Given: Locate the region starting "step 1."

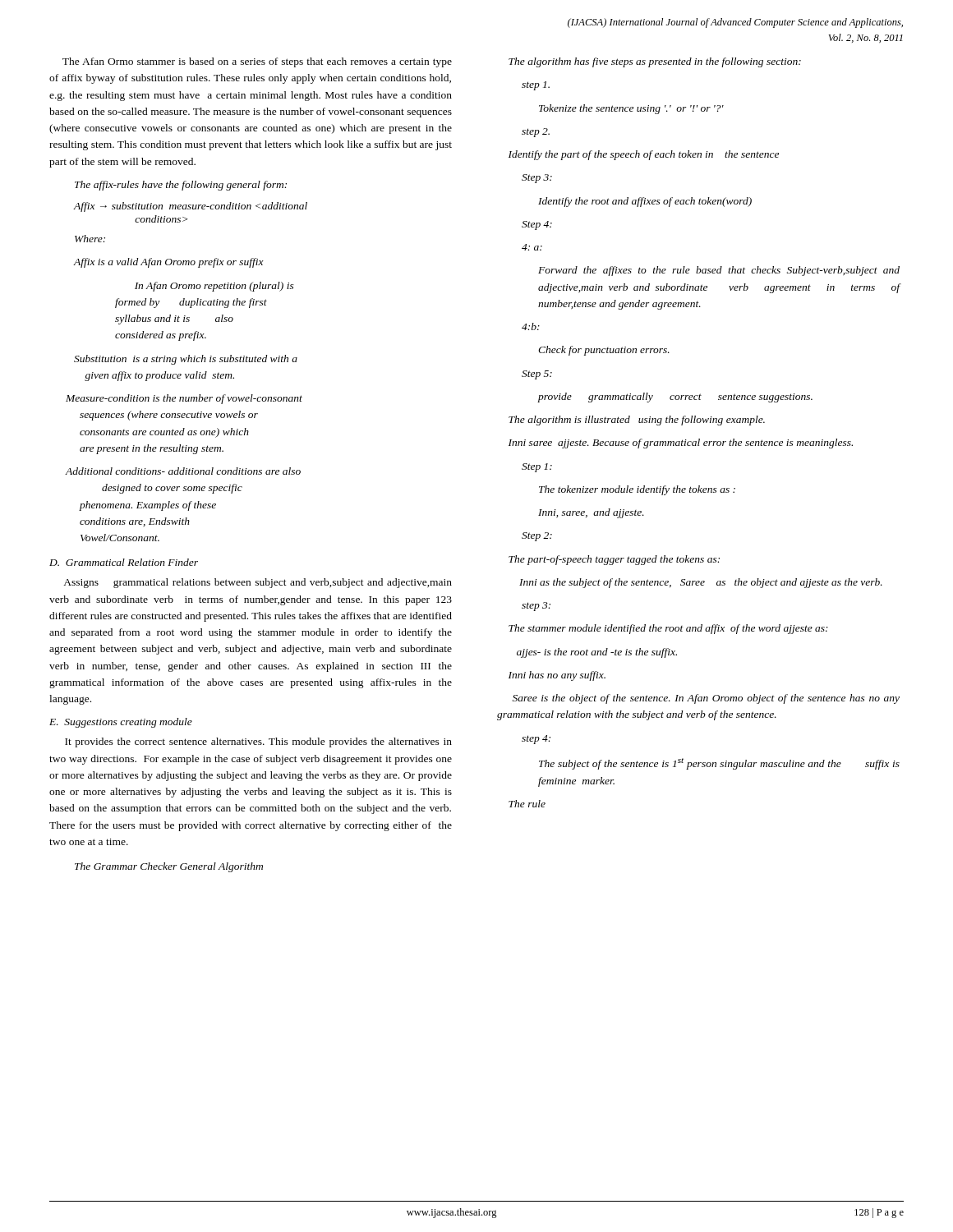Looking at the screenshot, I should (536, 84).
